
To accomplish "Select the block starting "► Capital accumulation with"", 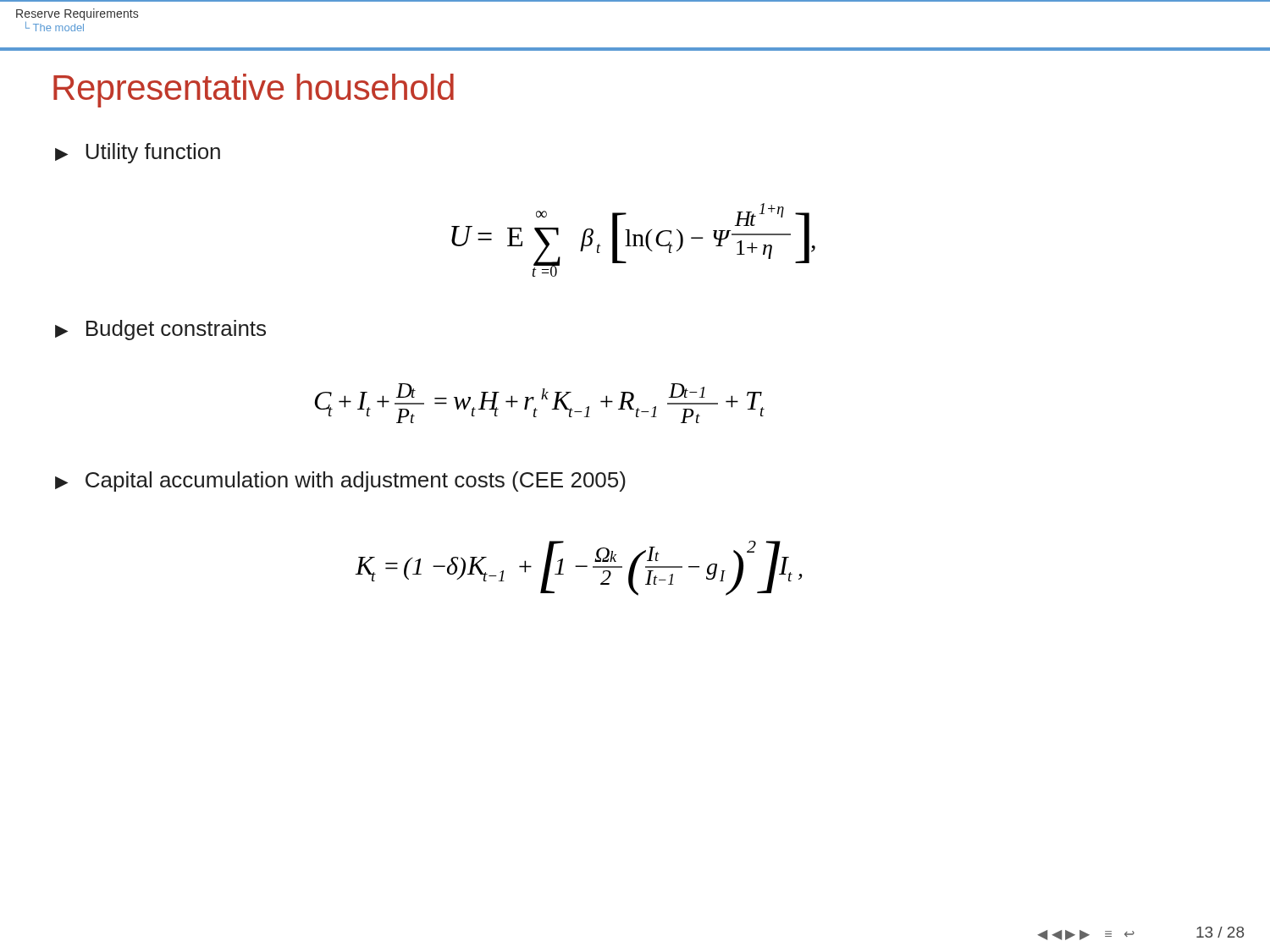I will tap(339, 481).
